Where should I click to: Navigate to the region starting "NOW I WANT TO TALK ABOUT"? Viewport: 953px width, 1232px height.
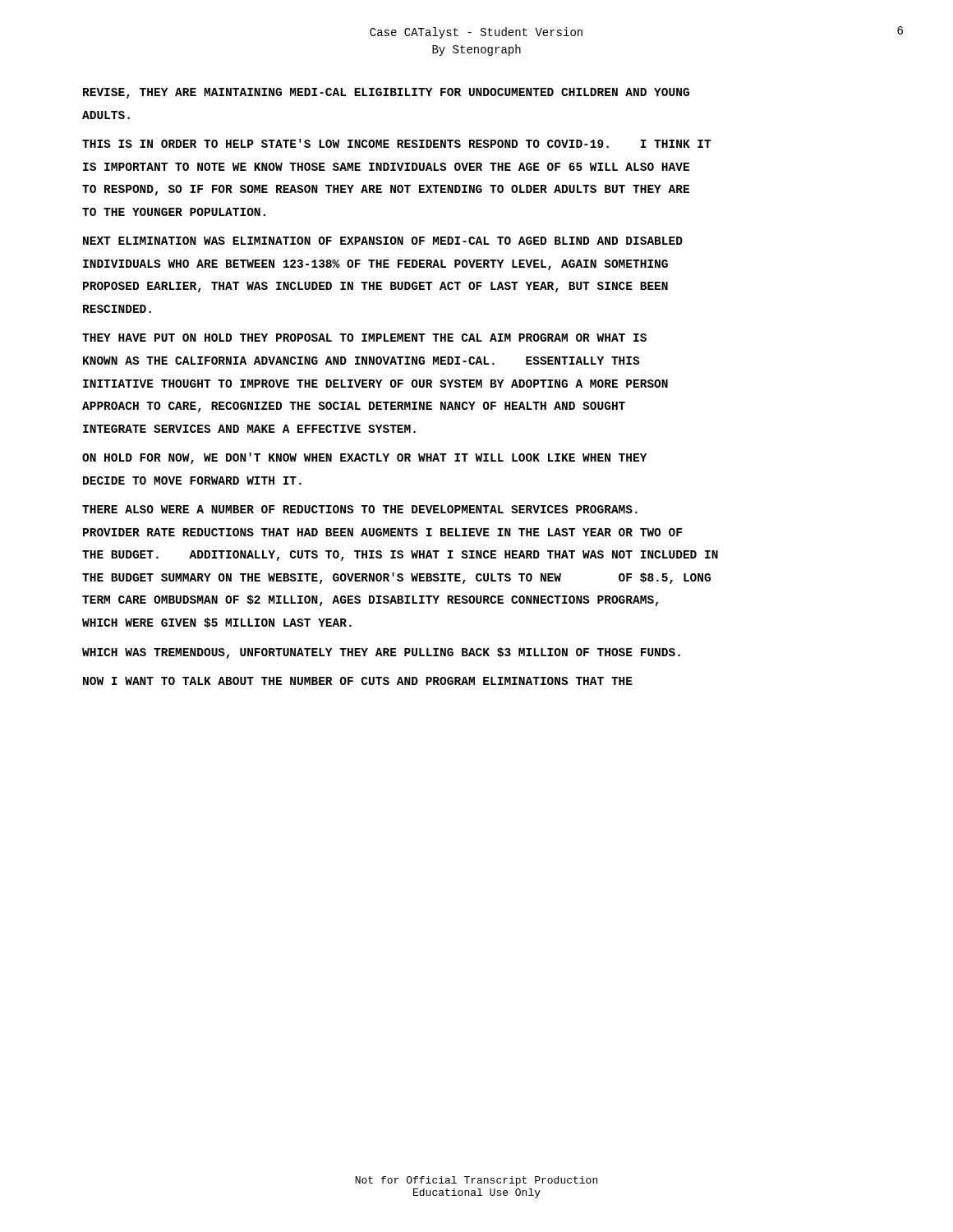pyautogui.click(x=357, y=682)
